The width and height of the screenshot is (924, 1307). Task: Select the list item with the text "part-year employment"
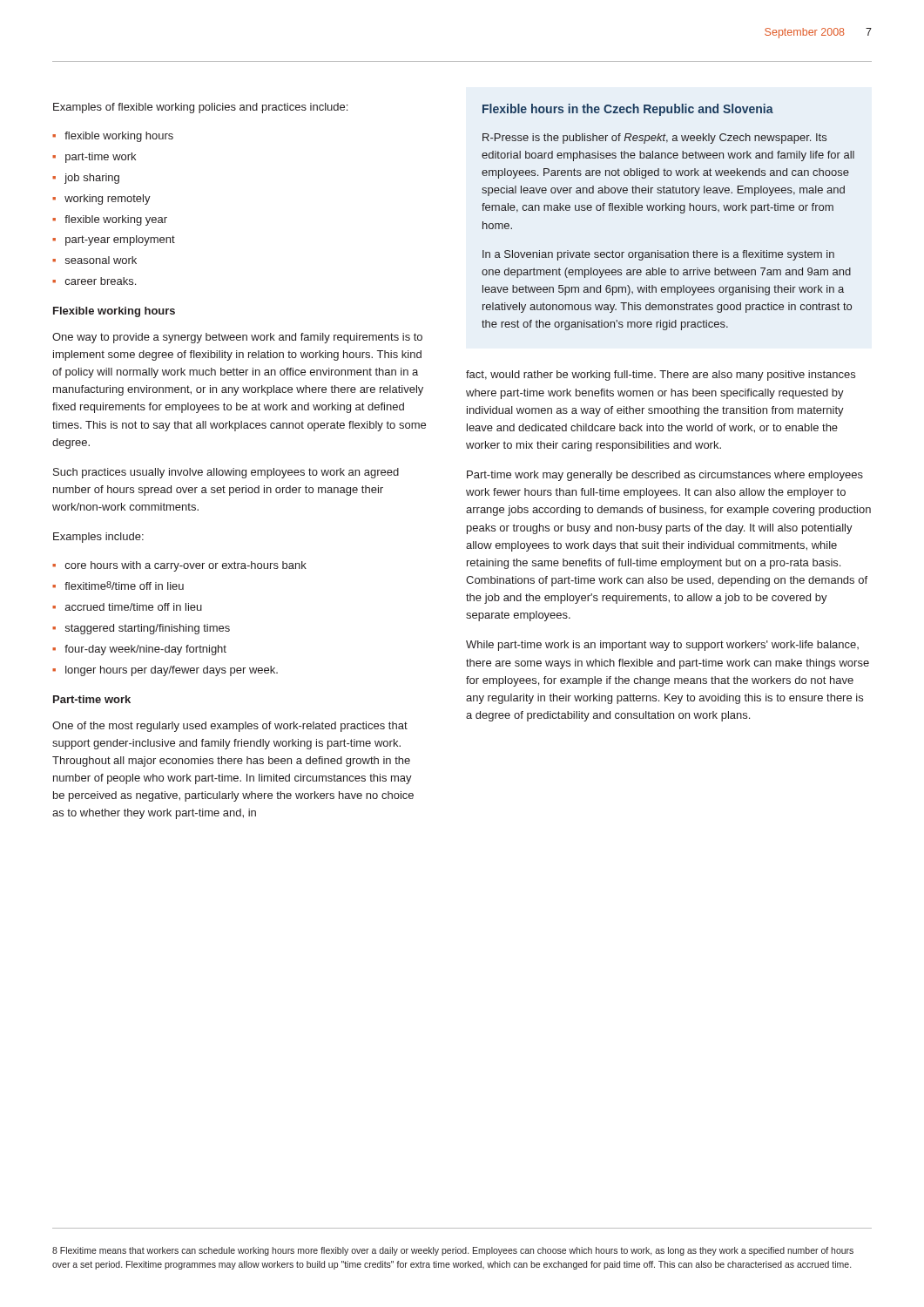click(120, 239)
